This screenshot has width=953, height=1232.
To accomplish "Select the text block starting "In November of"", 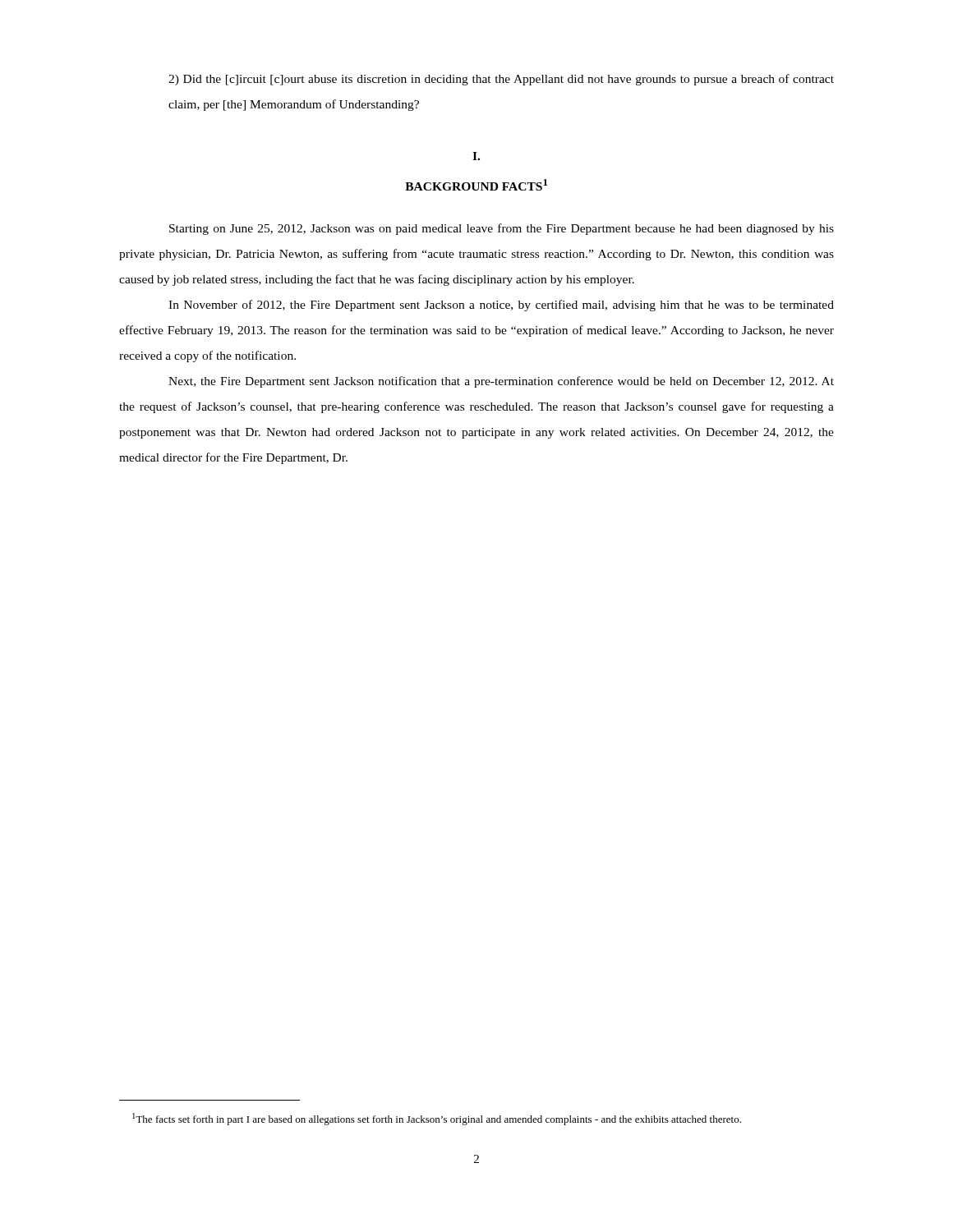I will coord(476,330).
